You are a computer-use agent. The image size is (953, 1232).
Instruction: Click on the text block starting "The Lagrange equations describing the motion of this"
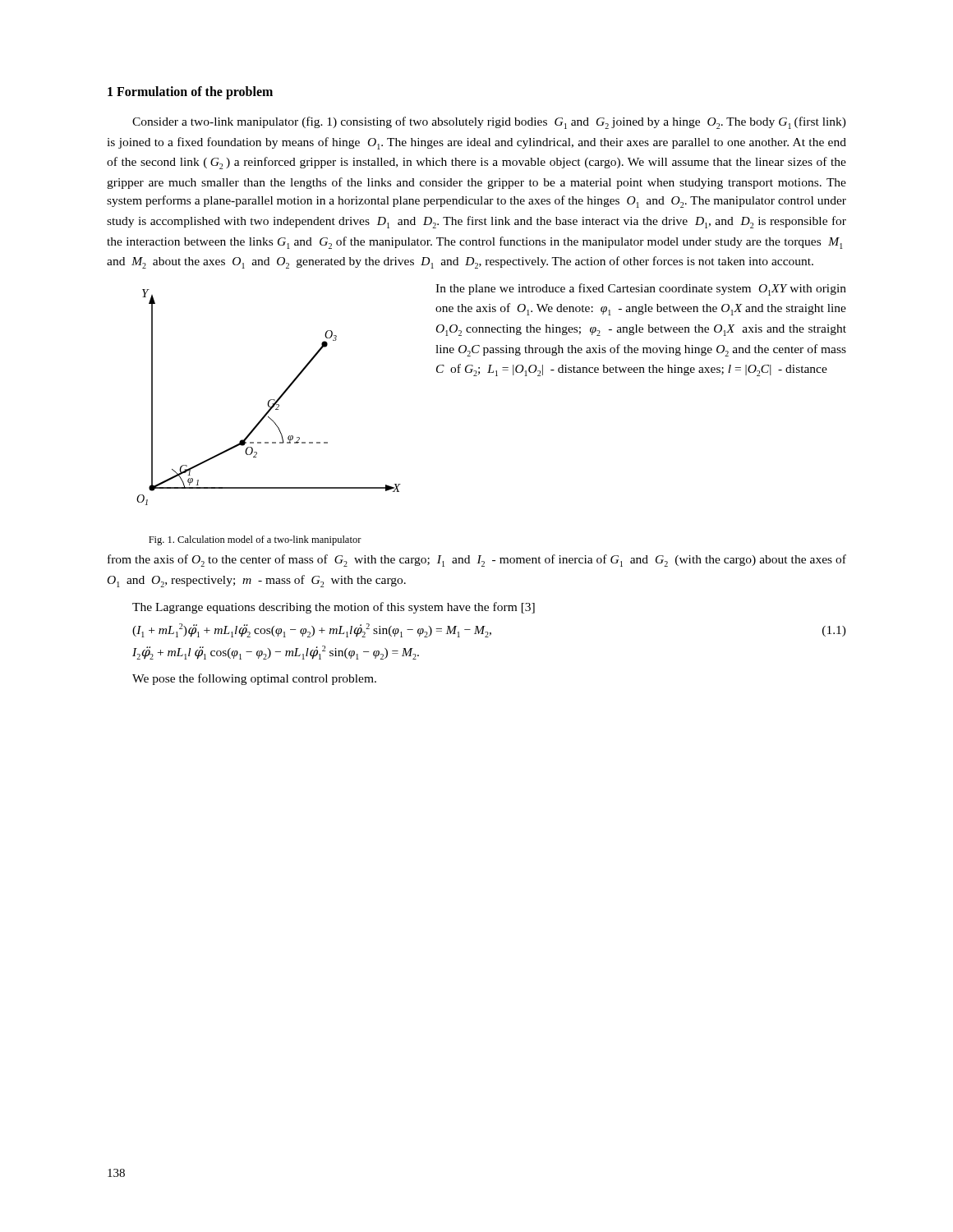coord(334,606)
